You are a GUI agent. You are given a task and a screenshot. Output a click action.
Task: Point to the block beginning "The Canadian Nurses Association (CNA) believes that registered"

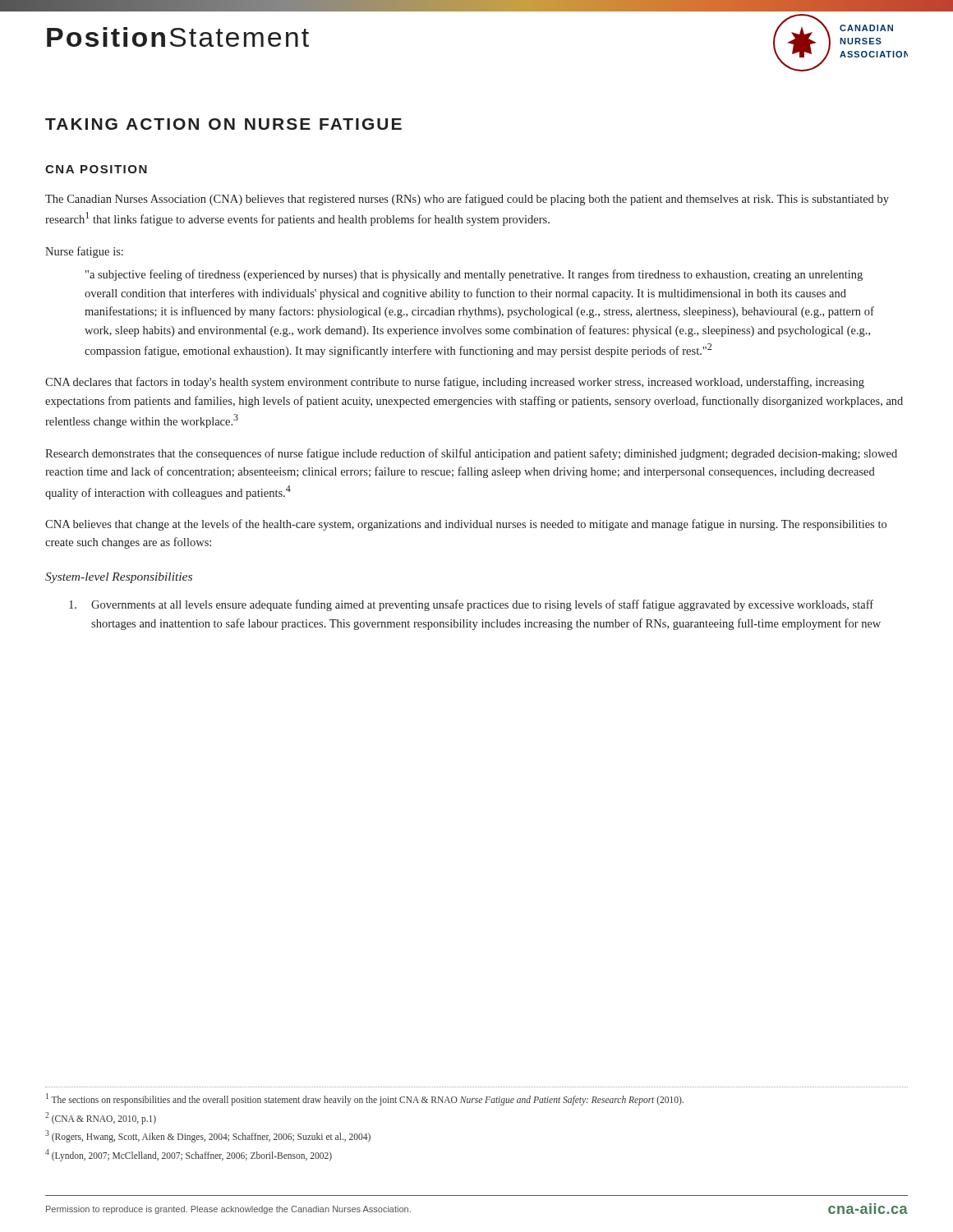pyautogui.click(x=467, y=209)
